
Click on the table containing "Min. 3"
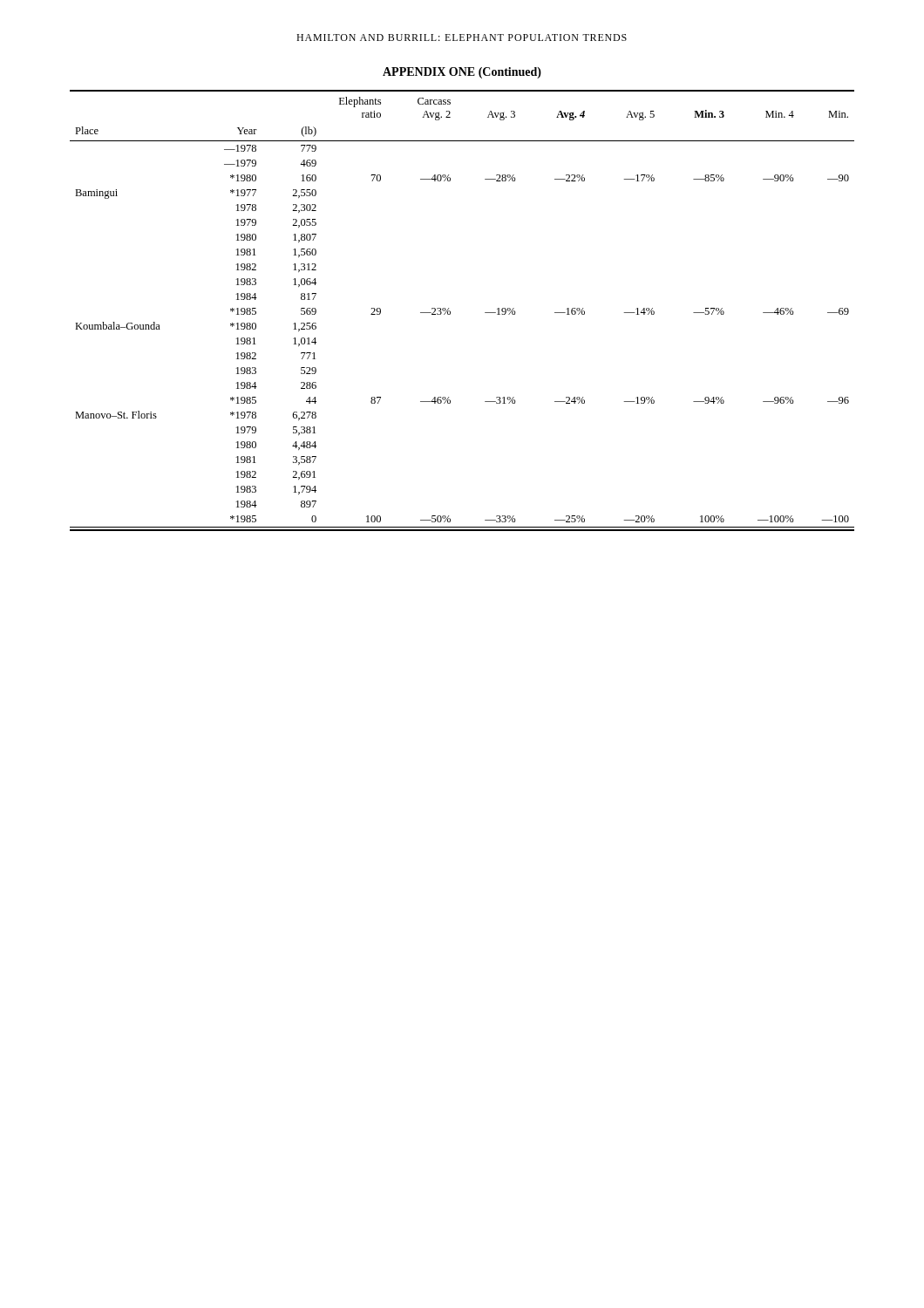pyautogui.click(x=462, y=310)
